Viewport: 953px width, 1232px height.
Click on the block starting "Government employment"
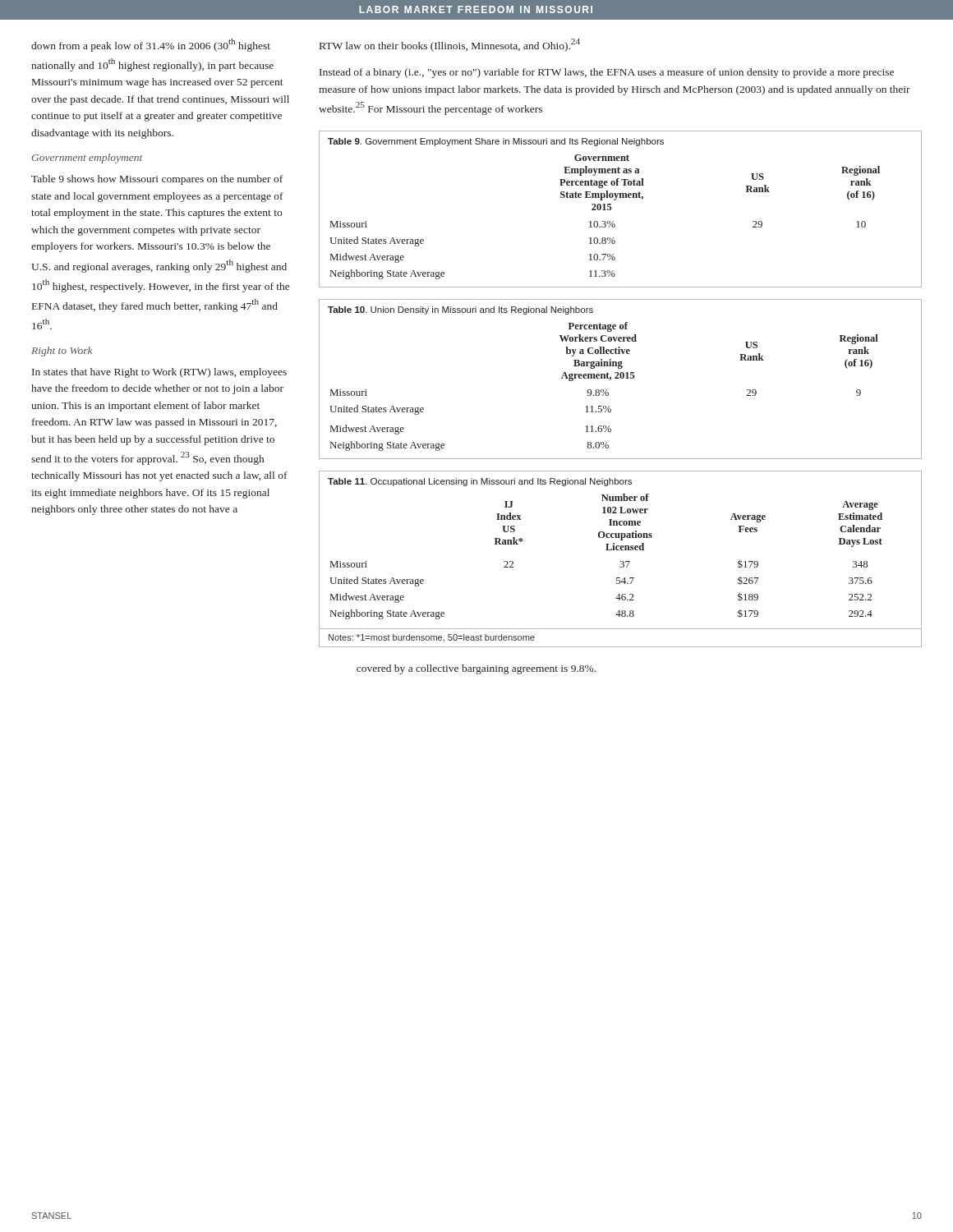87,157
